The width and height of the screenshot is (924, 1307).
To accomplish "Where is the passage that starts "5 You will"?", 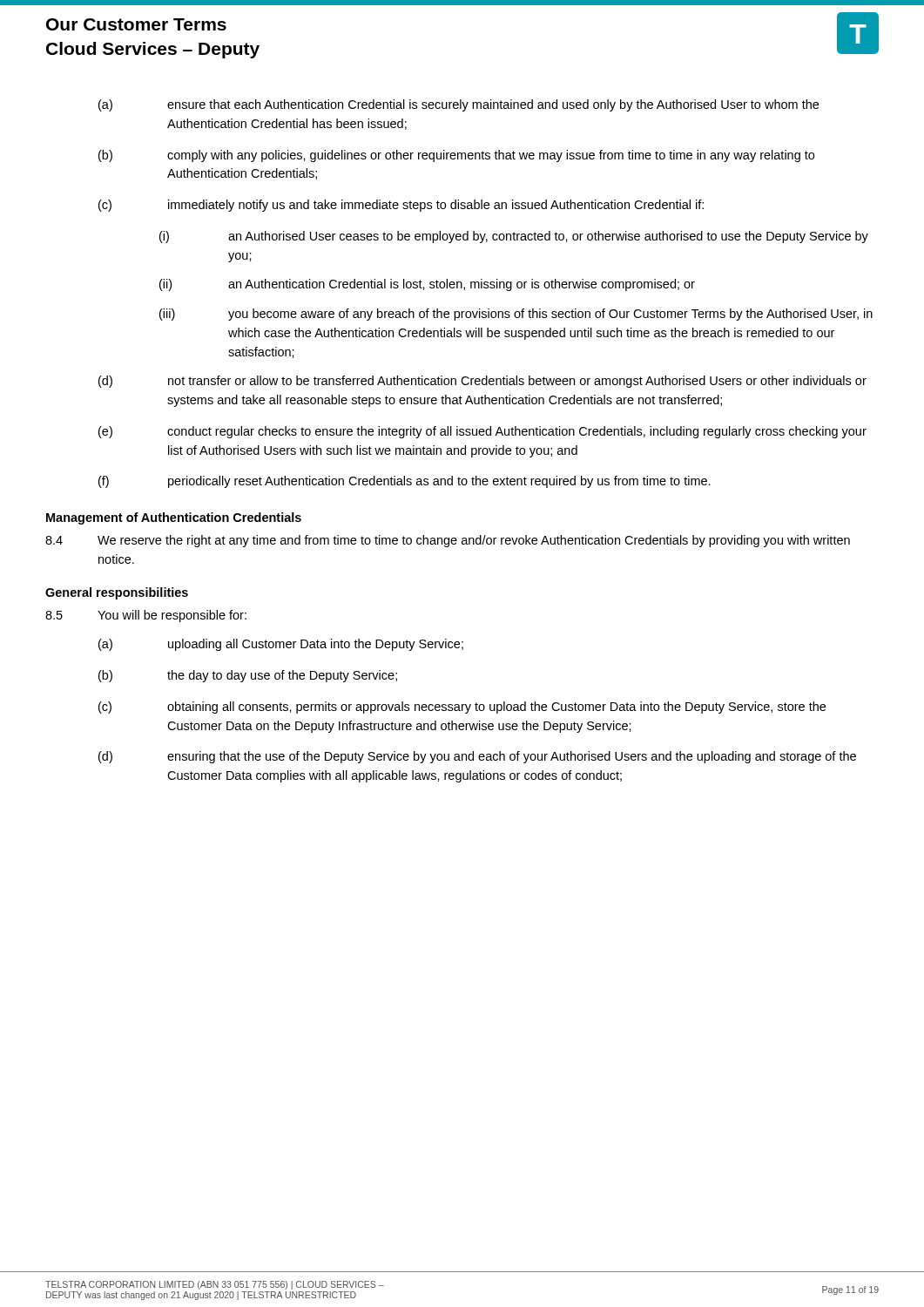I will (x=146, y=616).
